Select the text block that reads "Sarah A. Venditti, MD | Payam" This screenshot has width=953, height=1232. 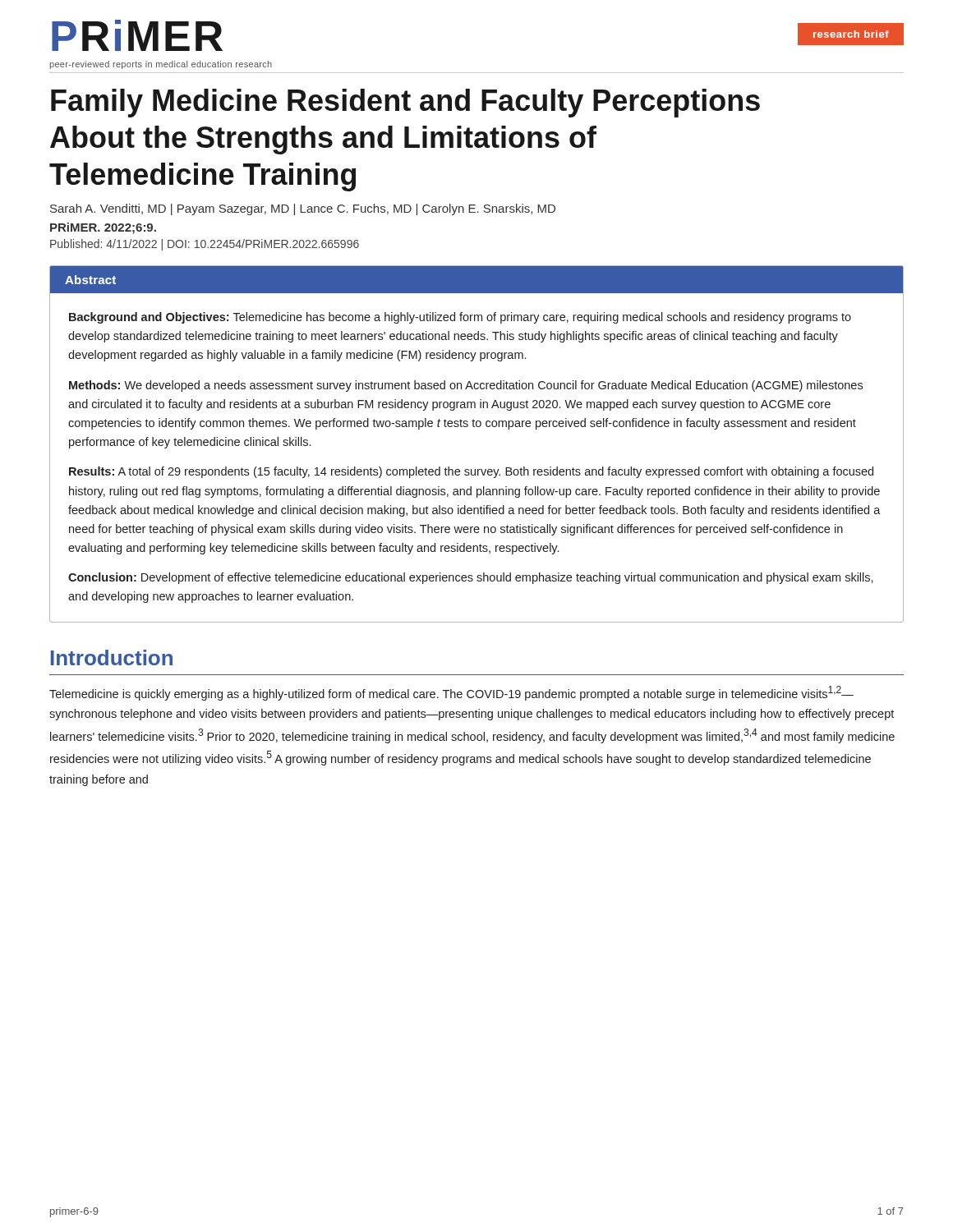tap(303, 208)
